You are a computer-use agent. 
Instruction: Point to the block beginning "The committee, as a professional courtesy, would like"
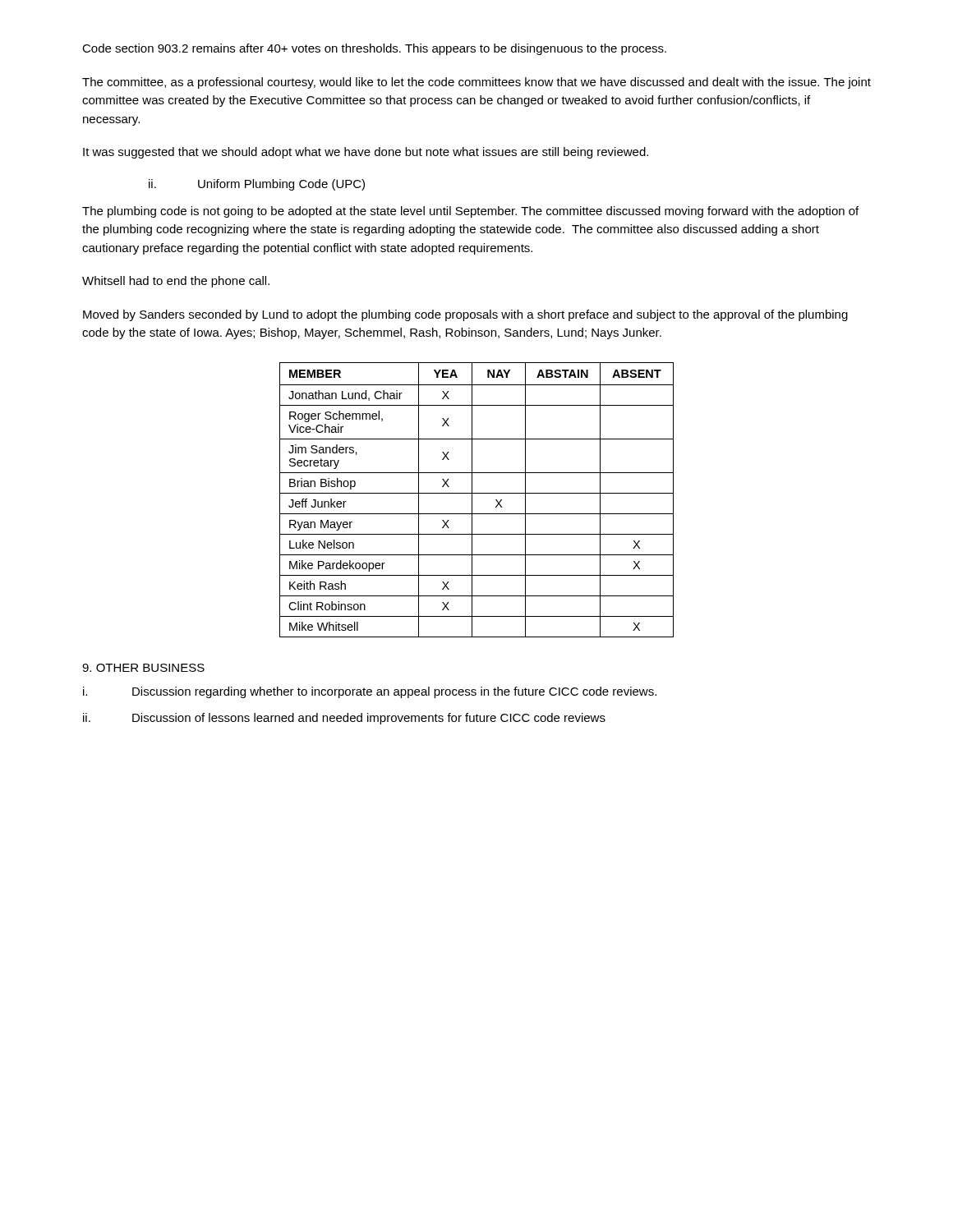coord(476,100)
